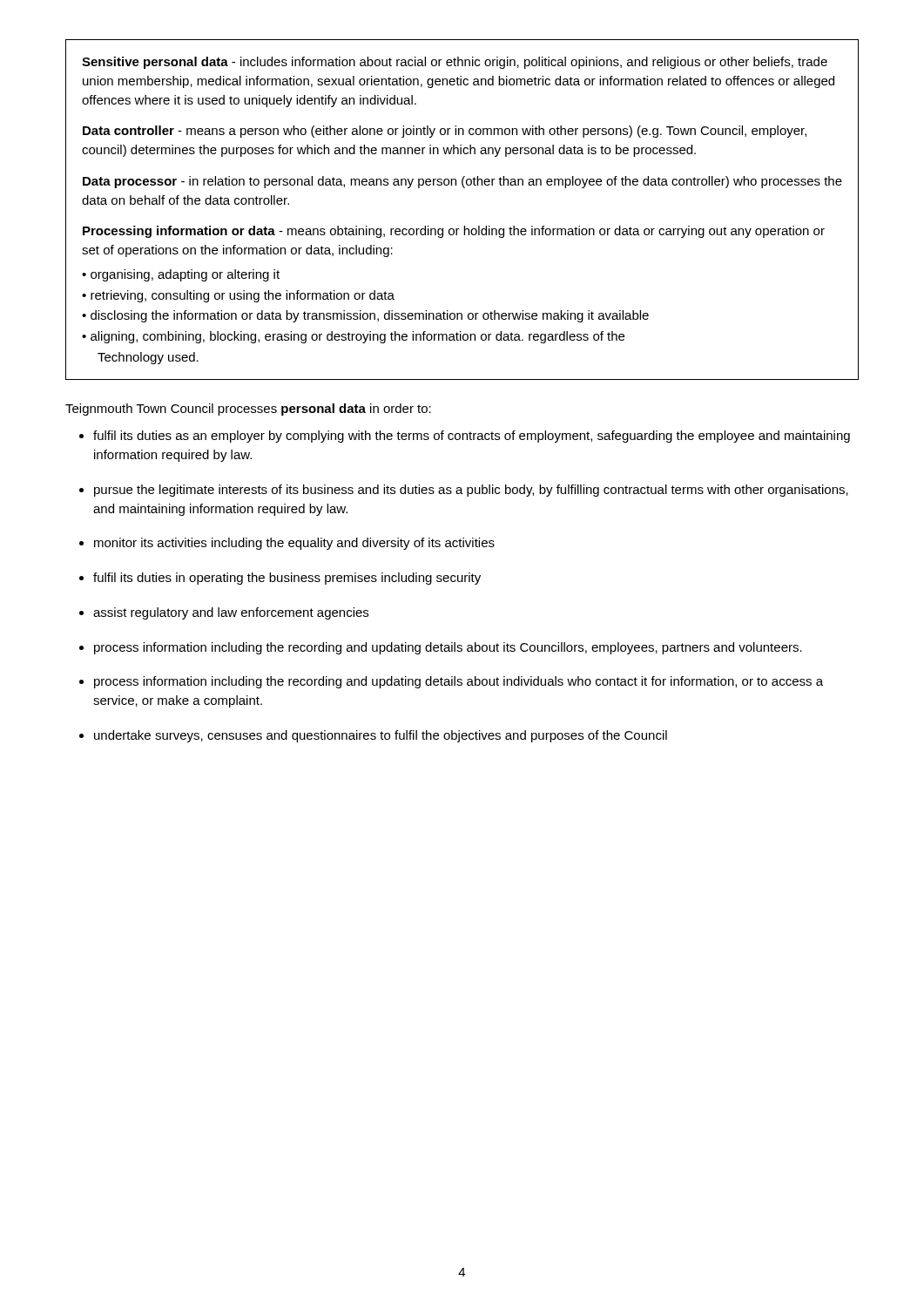Navigate to the region starting "Sensitive personal data -"
Screen dimensions: 1307x924
coord(455,63)
